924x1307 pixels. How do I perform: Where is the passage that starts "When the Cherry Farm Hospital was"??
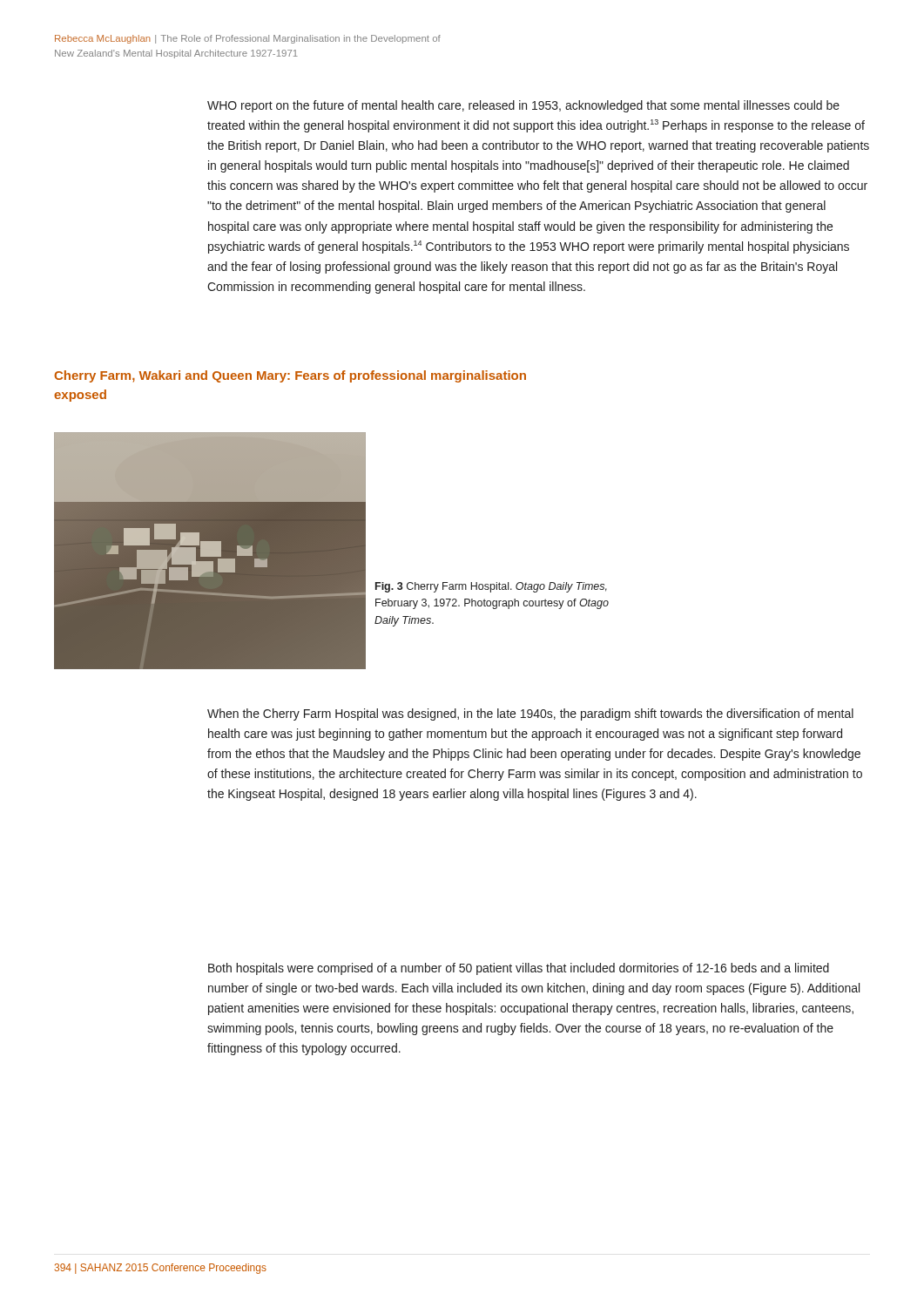pyautogui.click(x=535, y=754)
